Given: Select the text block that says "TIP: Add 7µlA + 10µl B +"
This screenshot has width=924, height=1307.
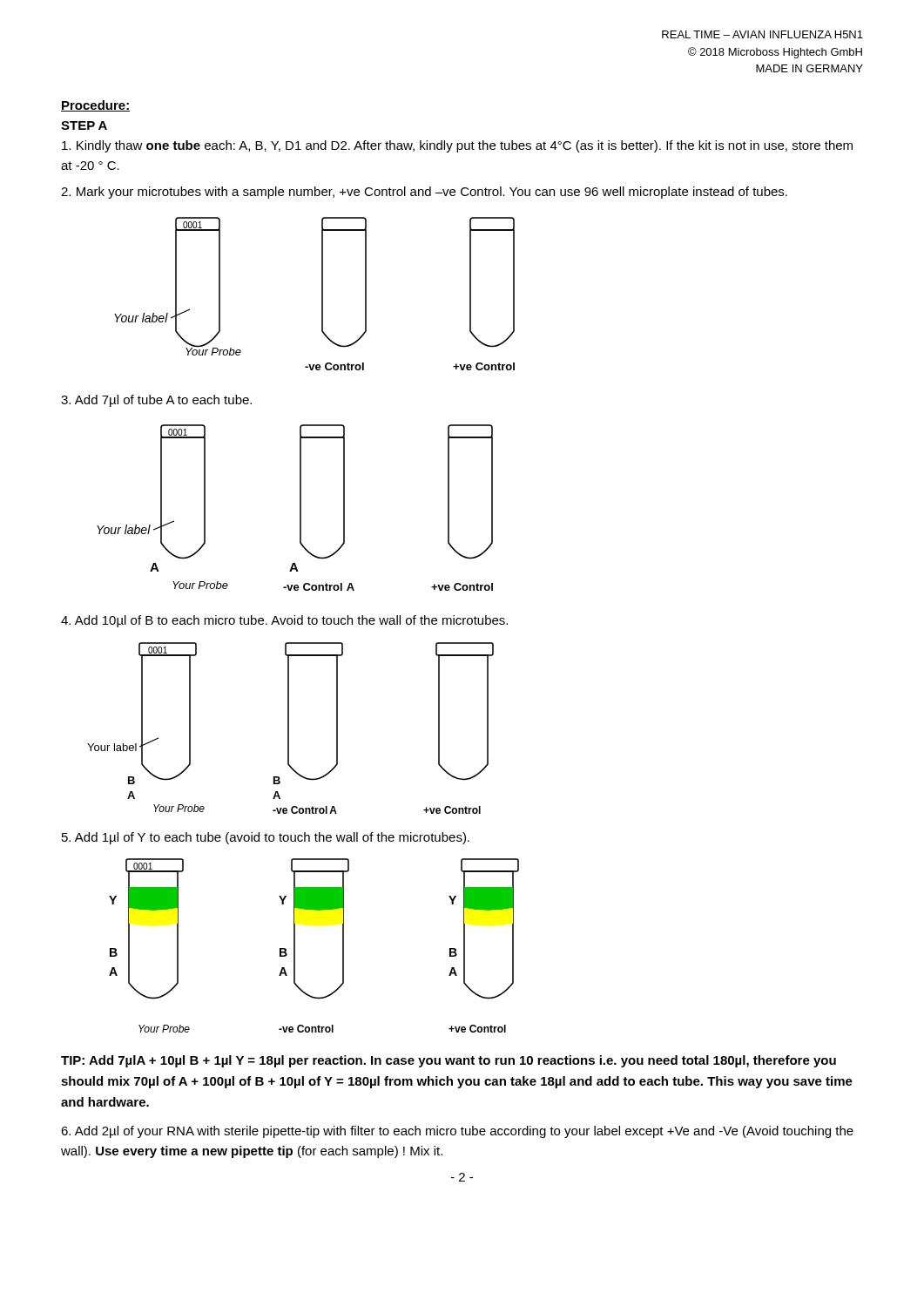Looking at the screenshot, I should (457, 1081).
